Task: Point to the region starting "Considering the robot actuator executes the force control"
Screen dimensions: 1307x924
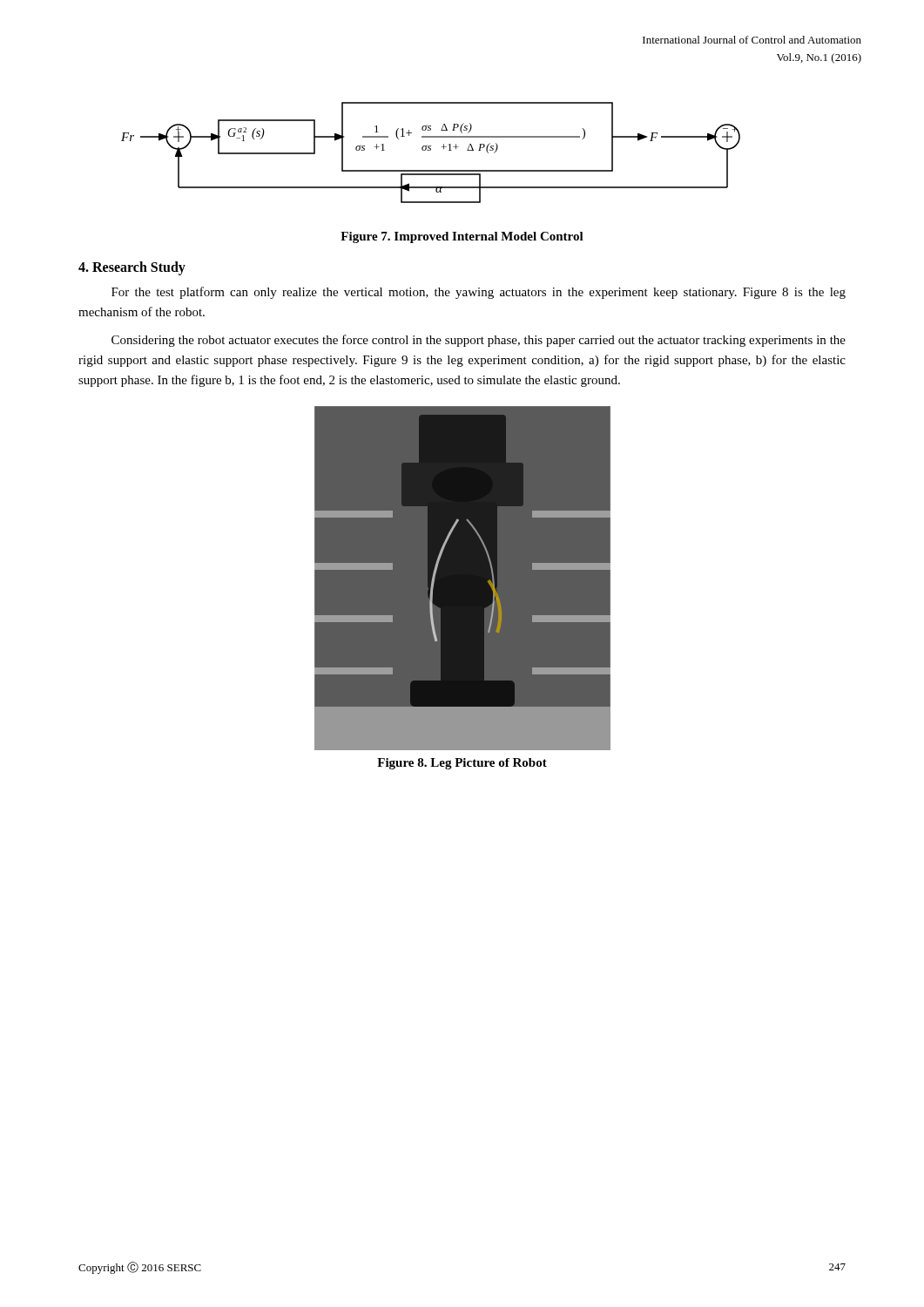Action: click(x=462, y=360)
